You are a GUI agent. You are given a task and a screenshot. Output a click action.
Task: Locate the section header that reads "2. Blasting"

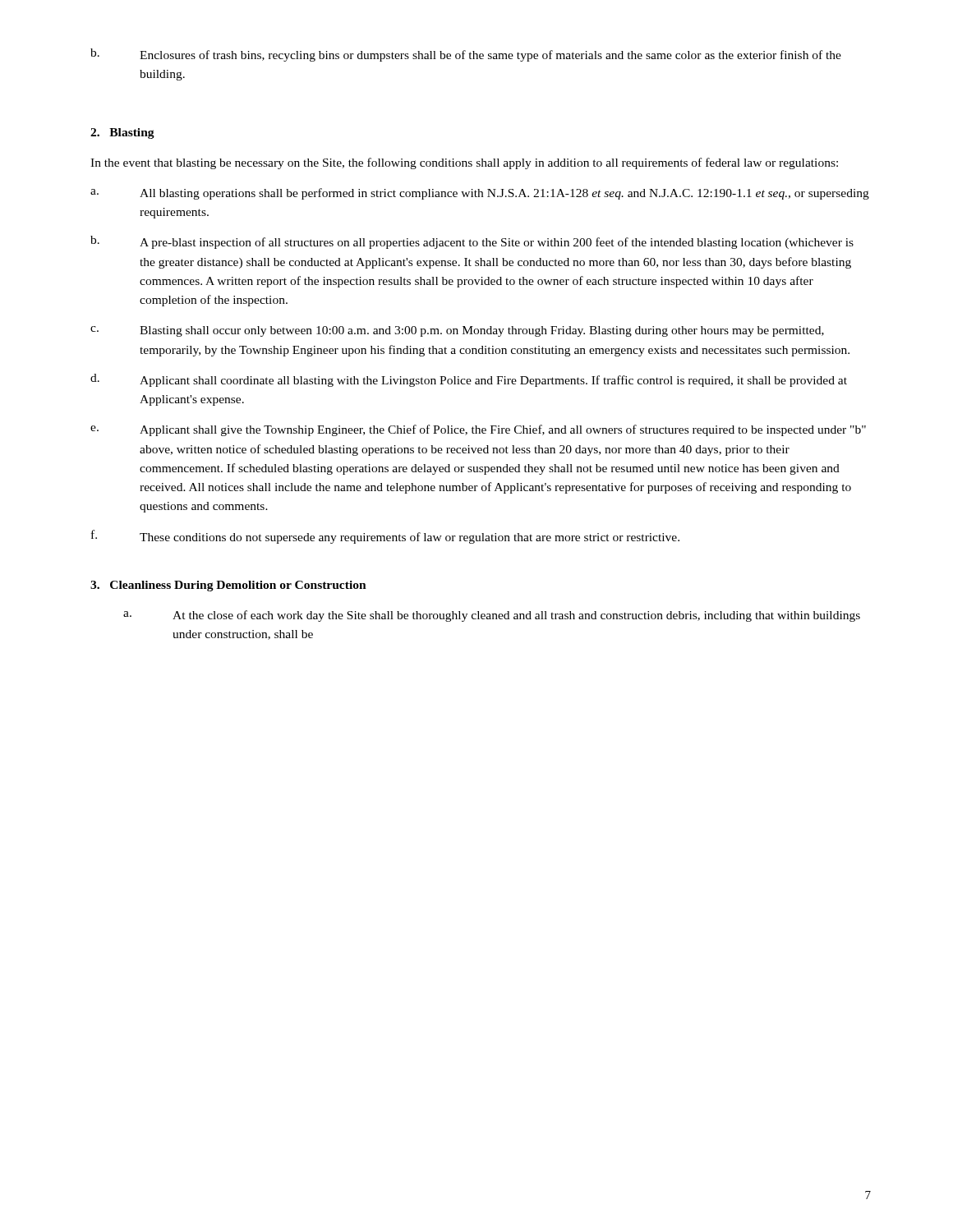122,131
